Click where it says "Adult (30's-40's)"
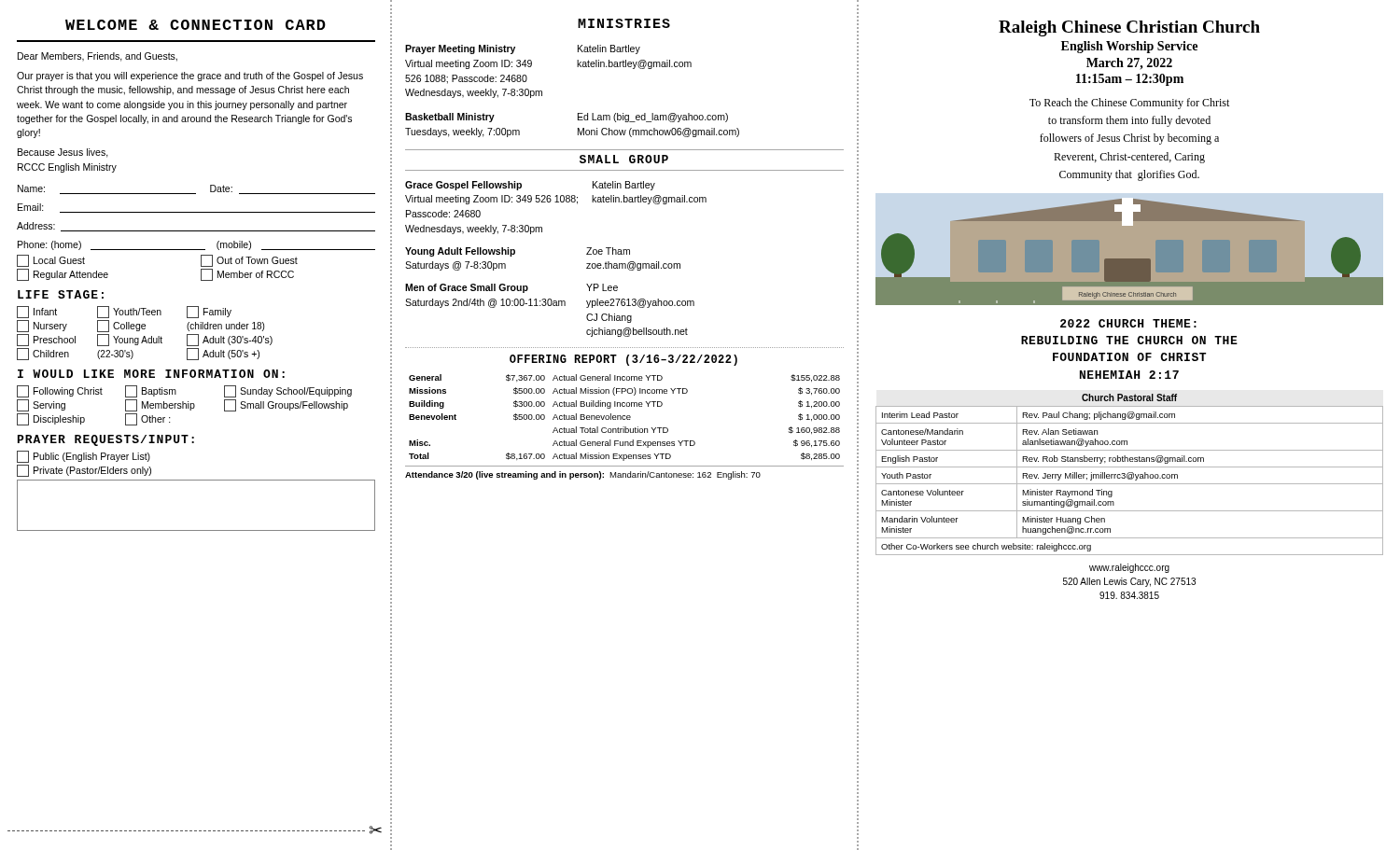 [x=230, y=340]
